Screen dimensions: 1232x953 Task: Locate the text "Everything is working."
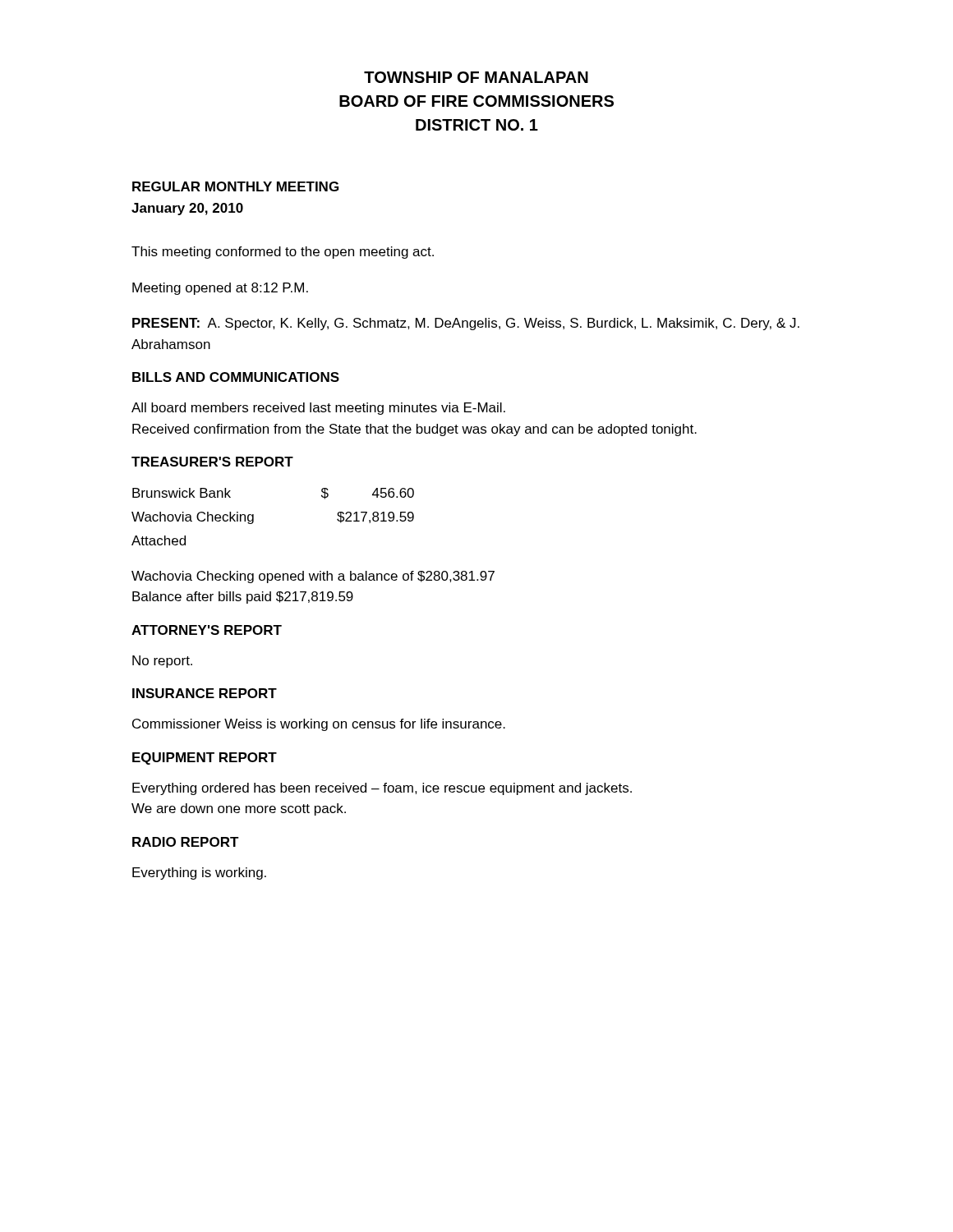pos(199,872)
